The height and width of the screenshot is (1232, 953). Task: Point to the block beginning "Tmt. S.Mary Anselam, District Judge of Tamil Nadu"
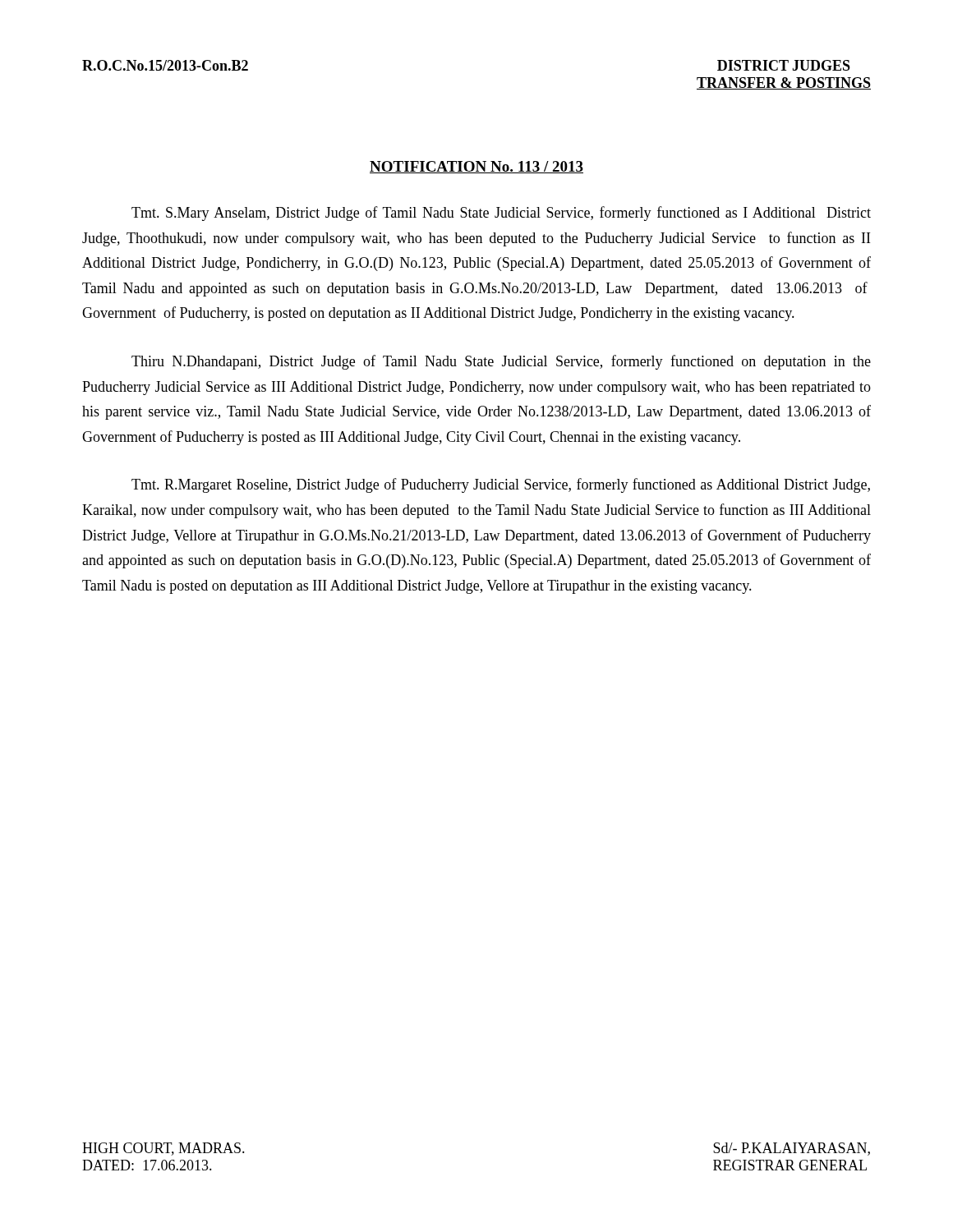point(476,263)
